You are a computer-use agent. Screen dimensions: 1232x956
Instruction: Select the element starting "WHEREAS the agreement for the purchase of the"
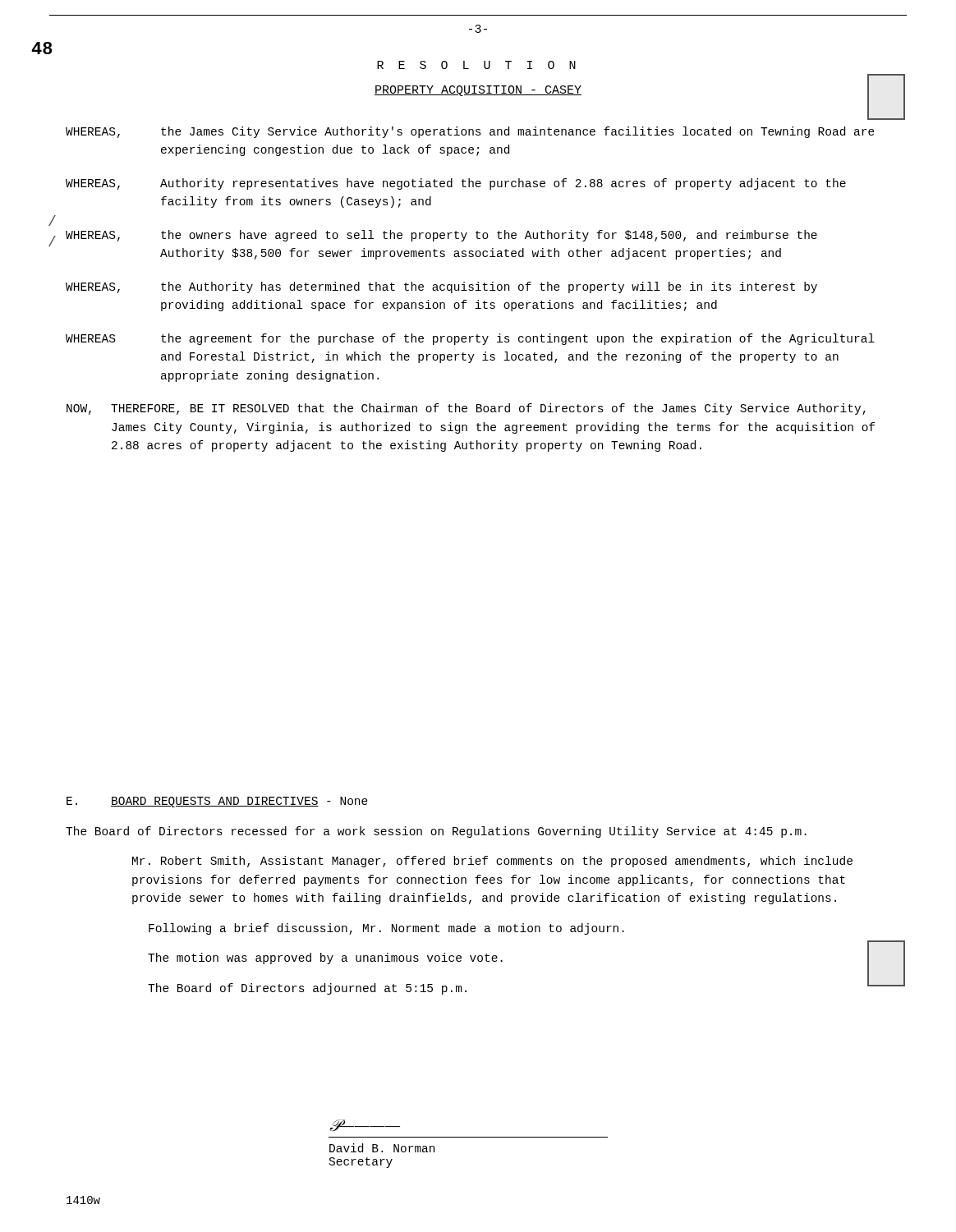pos(474,358)
